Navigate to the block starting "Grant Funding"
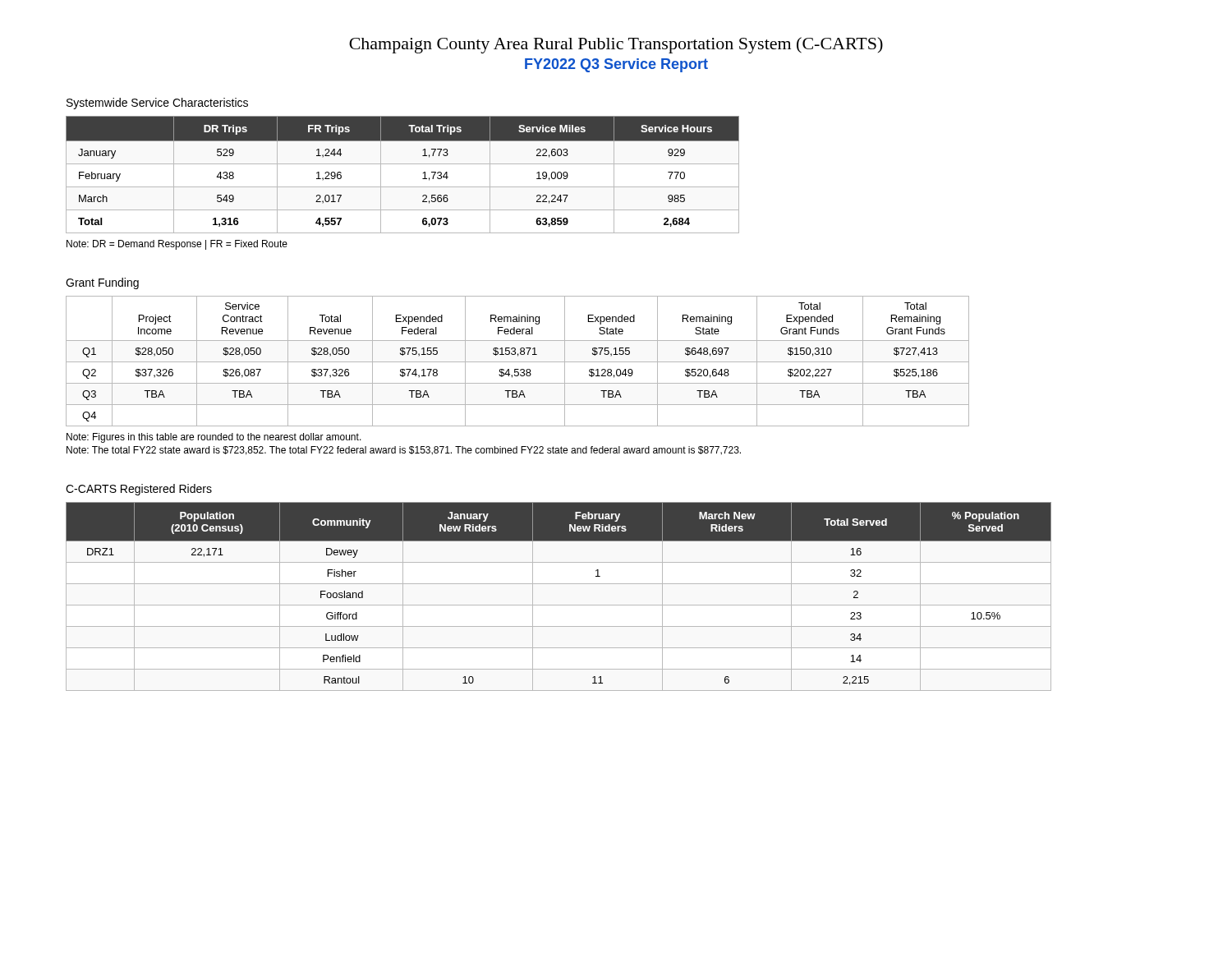Screen dimensions: 953x1232 coord(102,283)
